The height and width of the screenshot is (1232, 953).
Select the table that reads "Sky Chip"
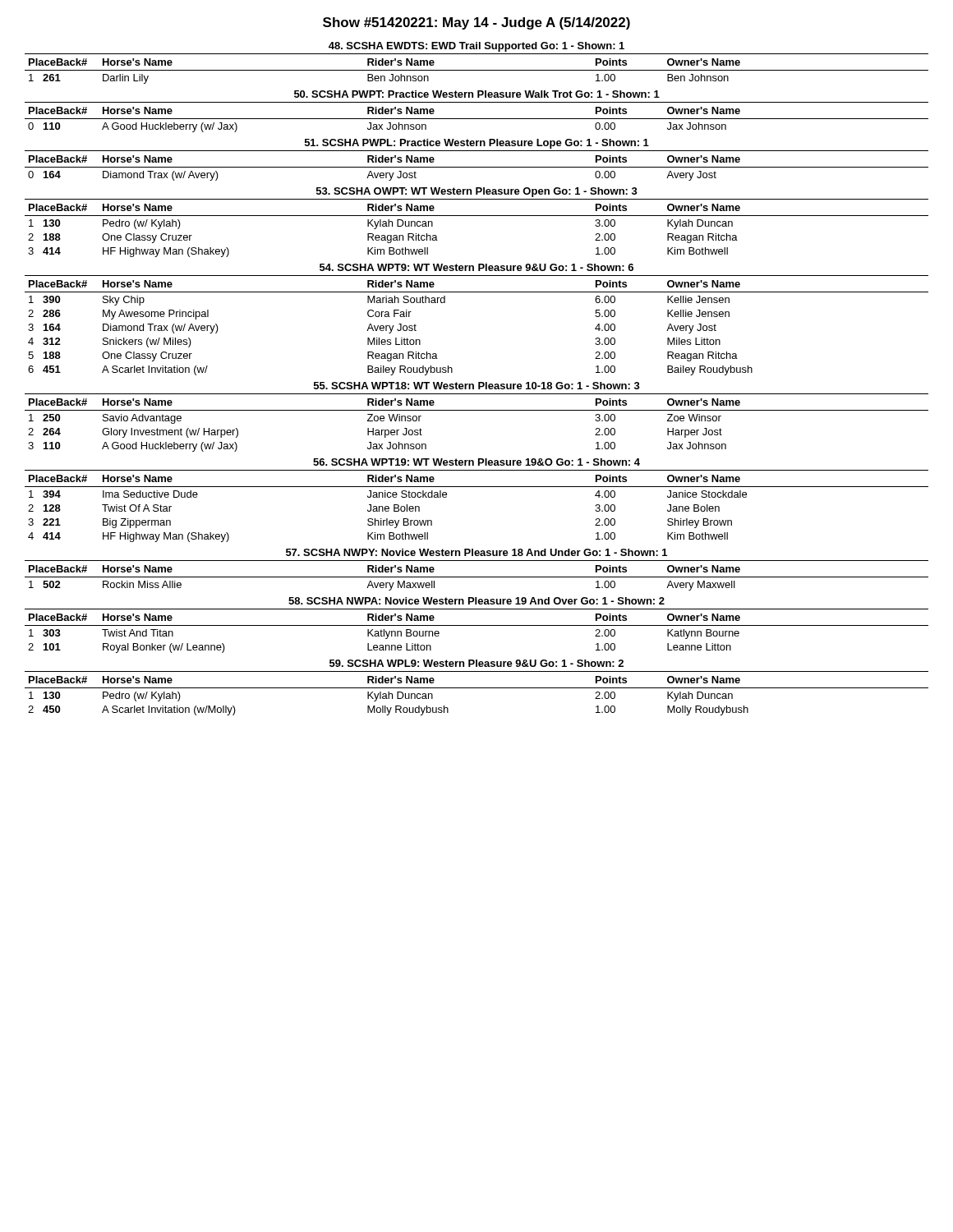(476, 326)
